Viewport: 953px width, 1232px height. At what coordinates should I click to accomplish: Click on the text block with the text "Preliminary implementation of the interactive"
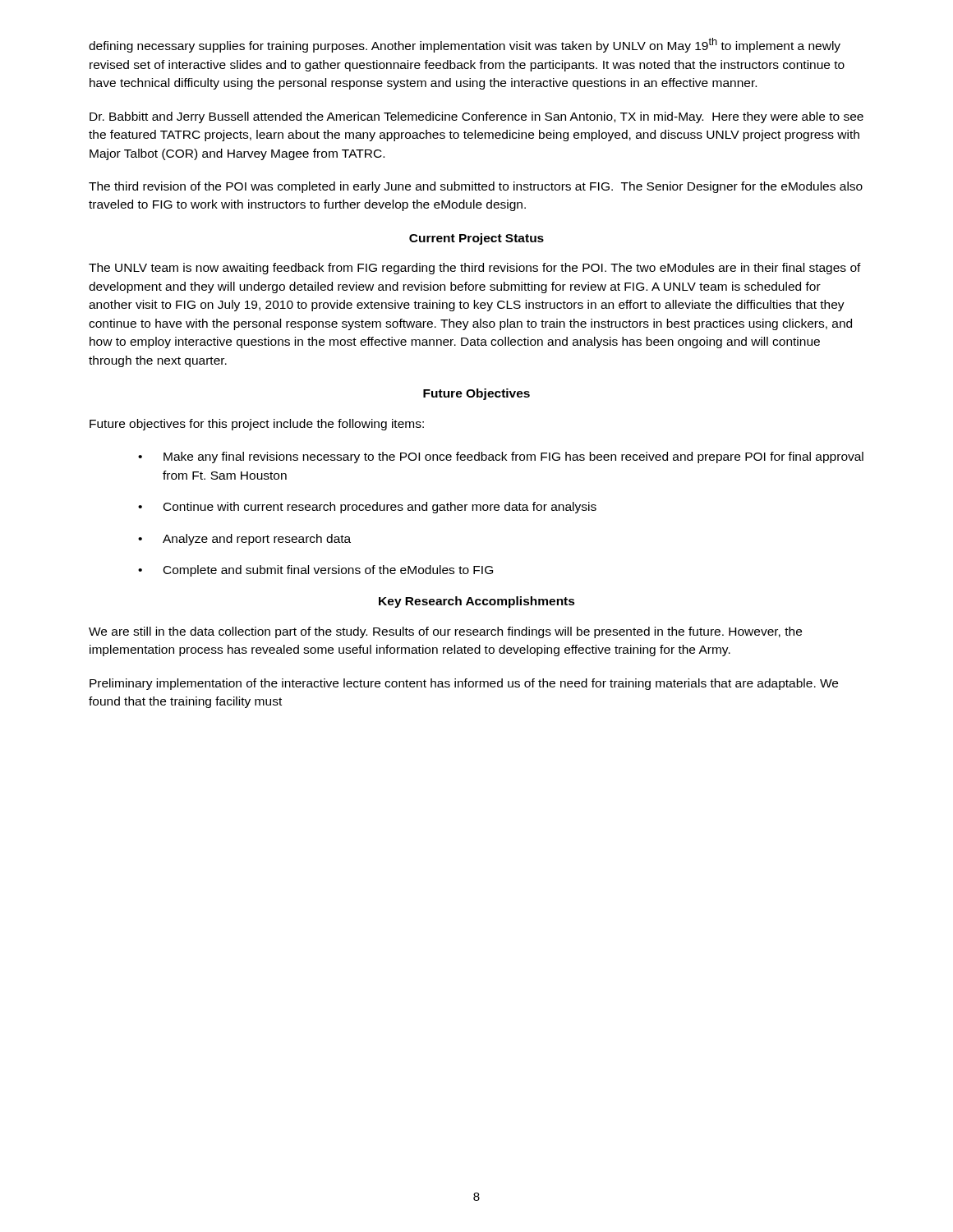[464, 692]
